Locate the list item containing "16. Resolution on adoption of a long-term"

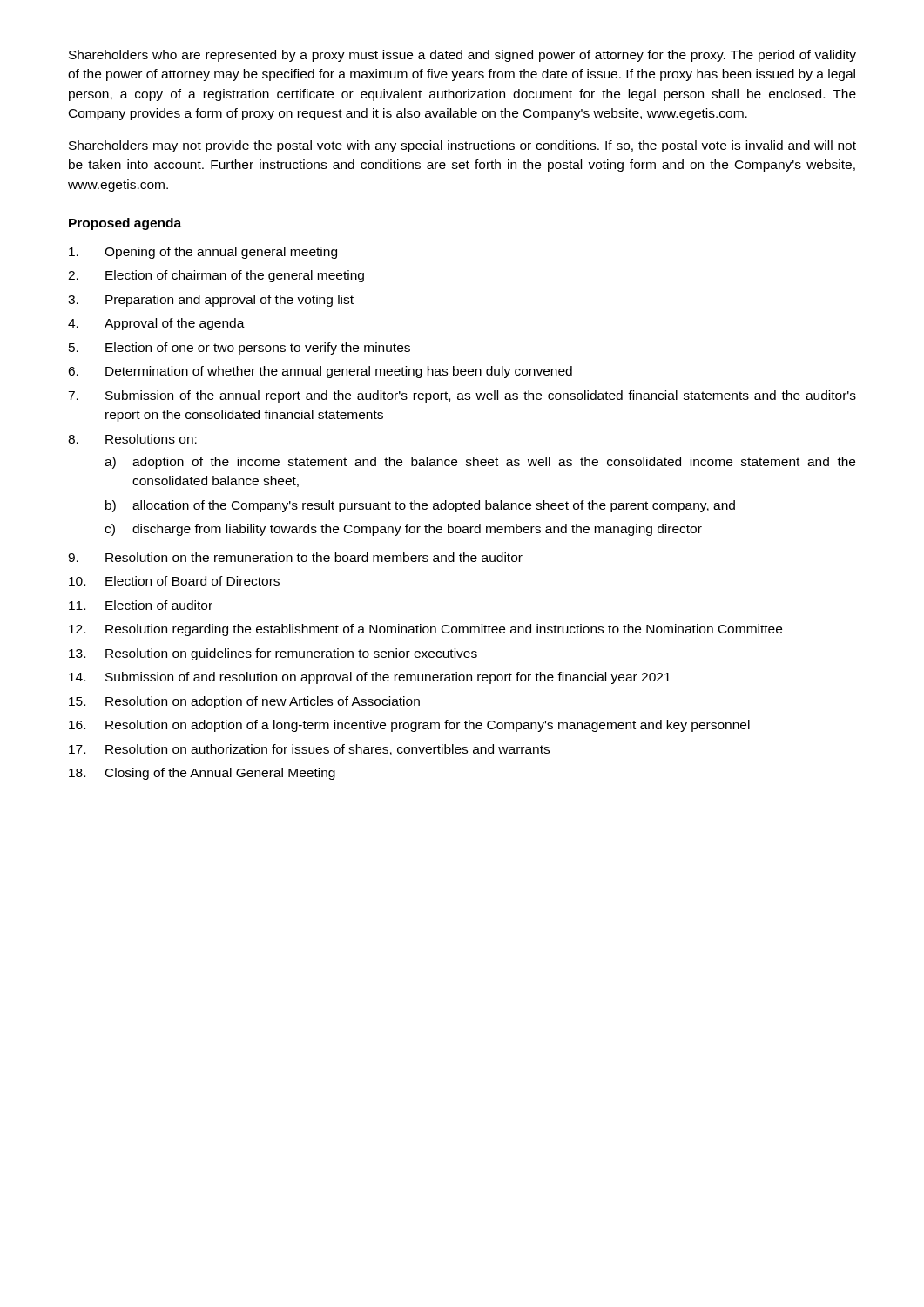pyautogui.click(x=462, y=725)
